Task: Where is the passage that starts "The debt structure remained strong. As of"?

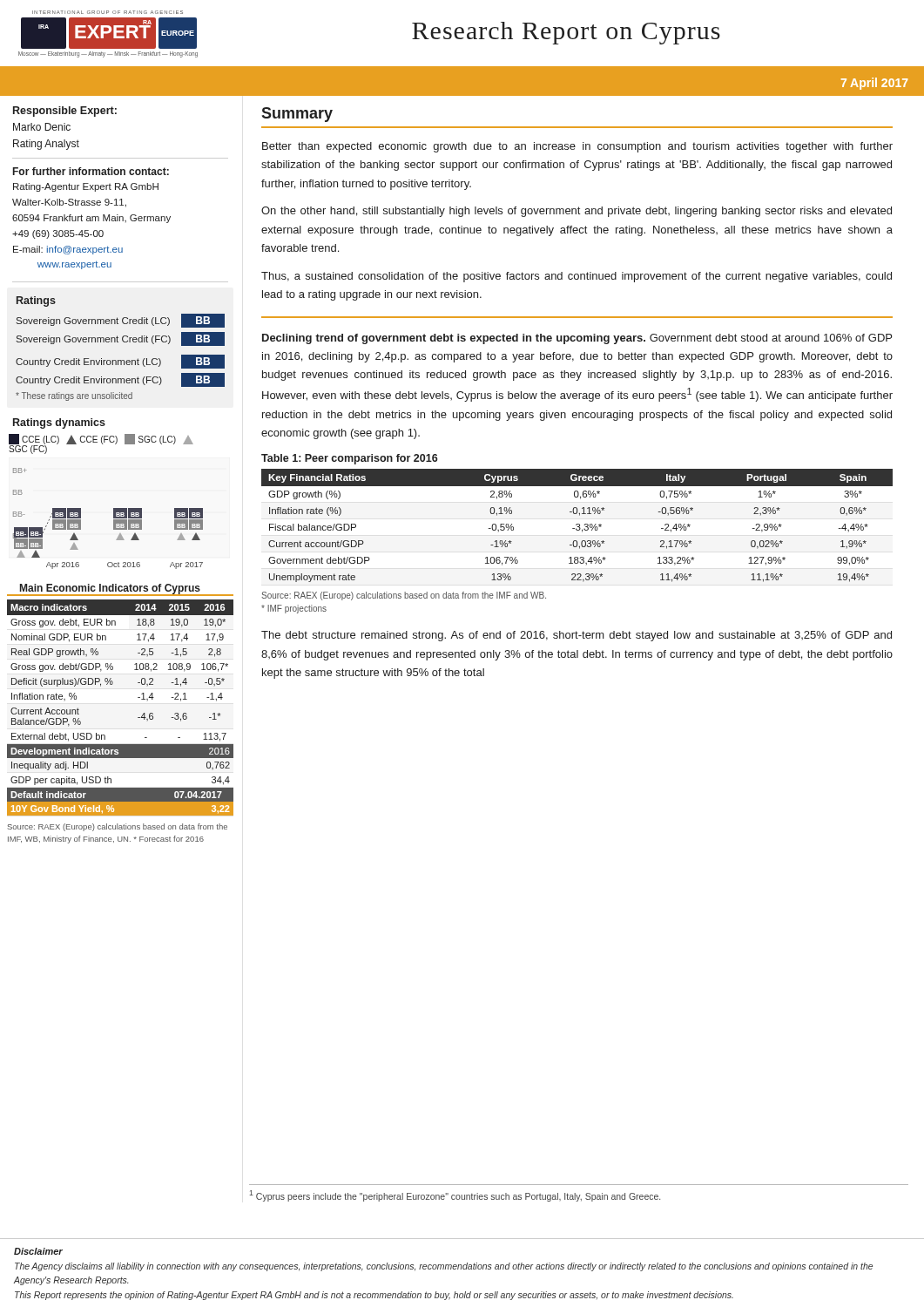Action: pos(577,654)
